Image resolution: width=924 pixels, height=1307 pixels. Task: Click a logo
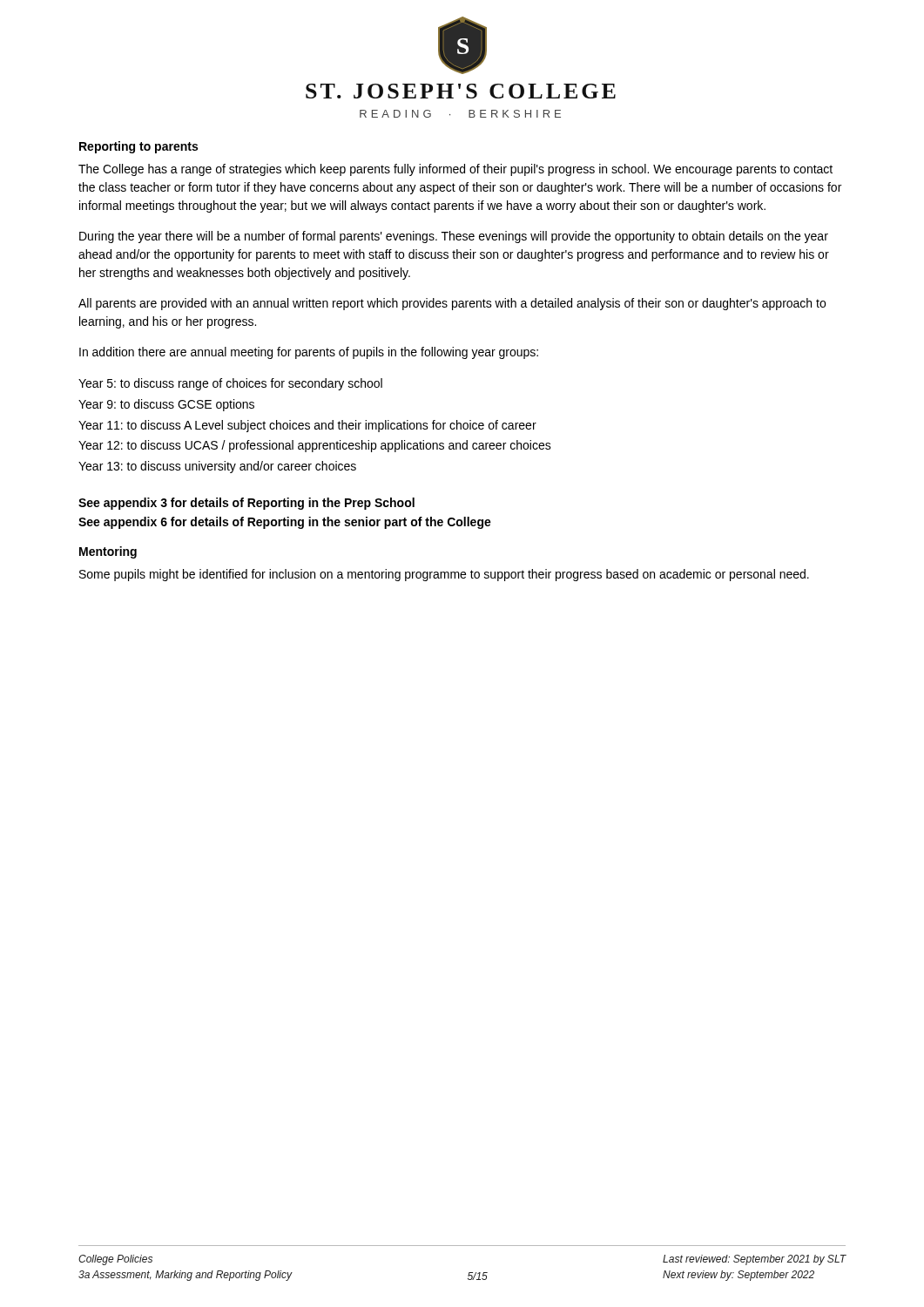click(x=462, y=45)
